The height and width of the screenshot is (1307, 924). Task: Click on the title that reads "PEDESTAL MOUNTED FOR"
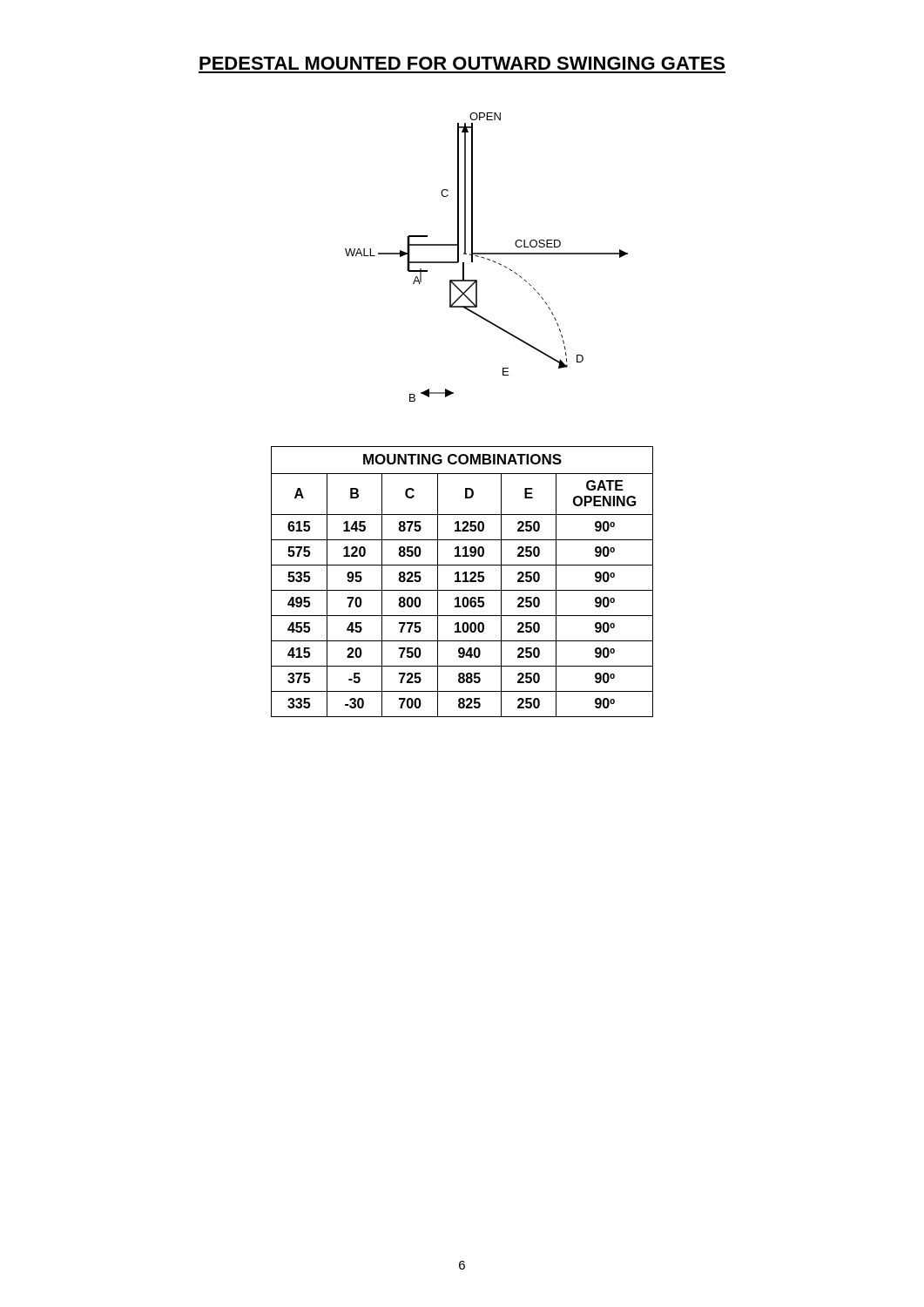[462, 63]
